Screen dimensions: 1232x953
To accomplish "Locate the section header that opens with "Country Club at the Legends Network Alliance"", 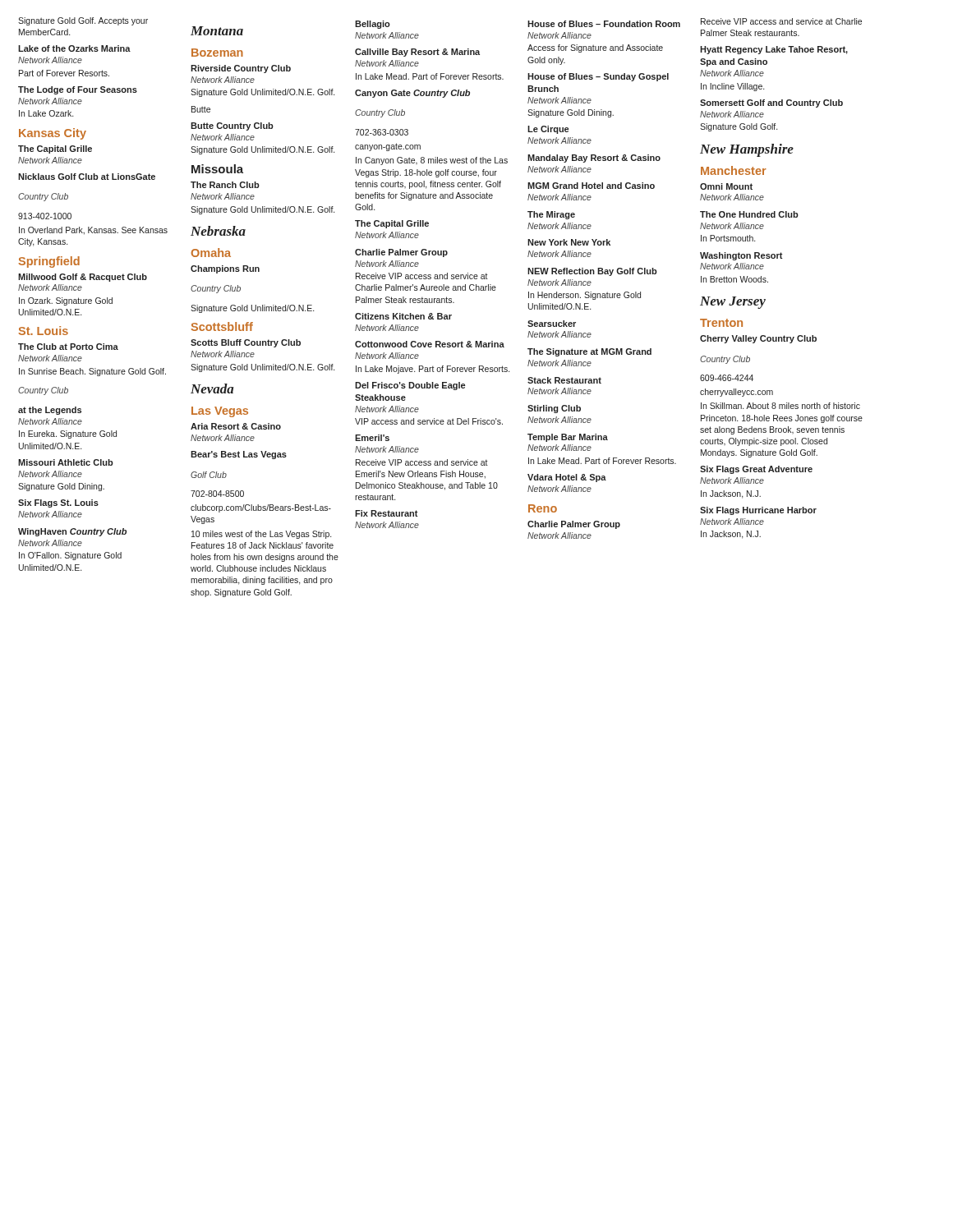I will click(43, 391).
